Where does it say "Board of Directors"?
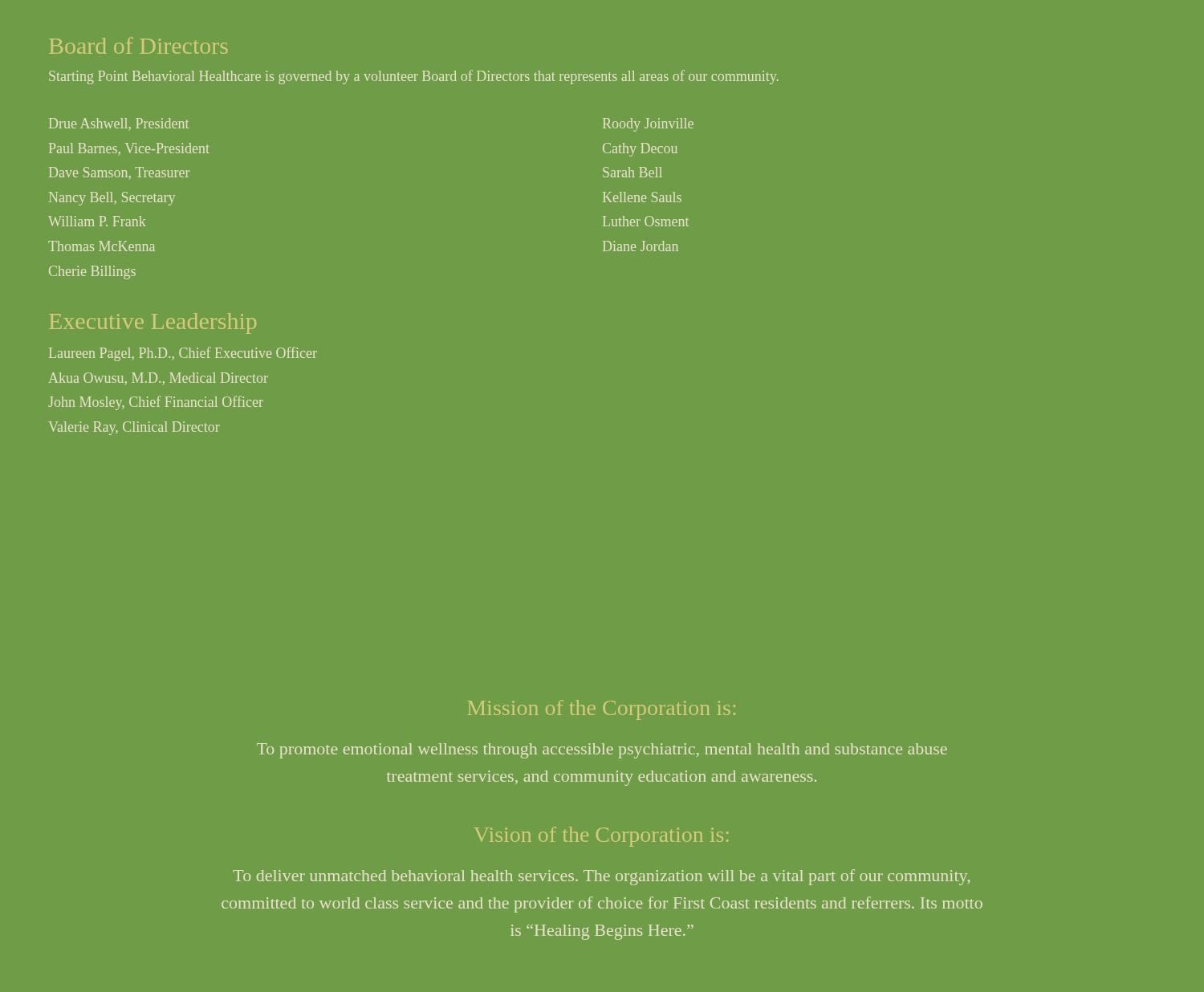Viewport: 1204px width, 992px height. [138, 46]
